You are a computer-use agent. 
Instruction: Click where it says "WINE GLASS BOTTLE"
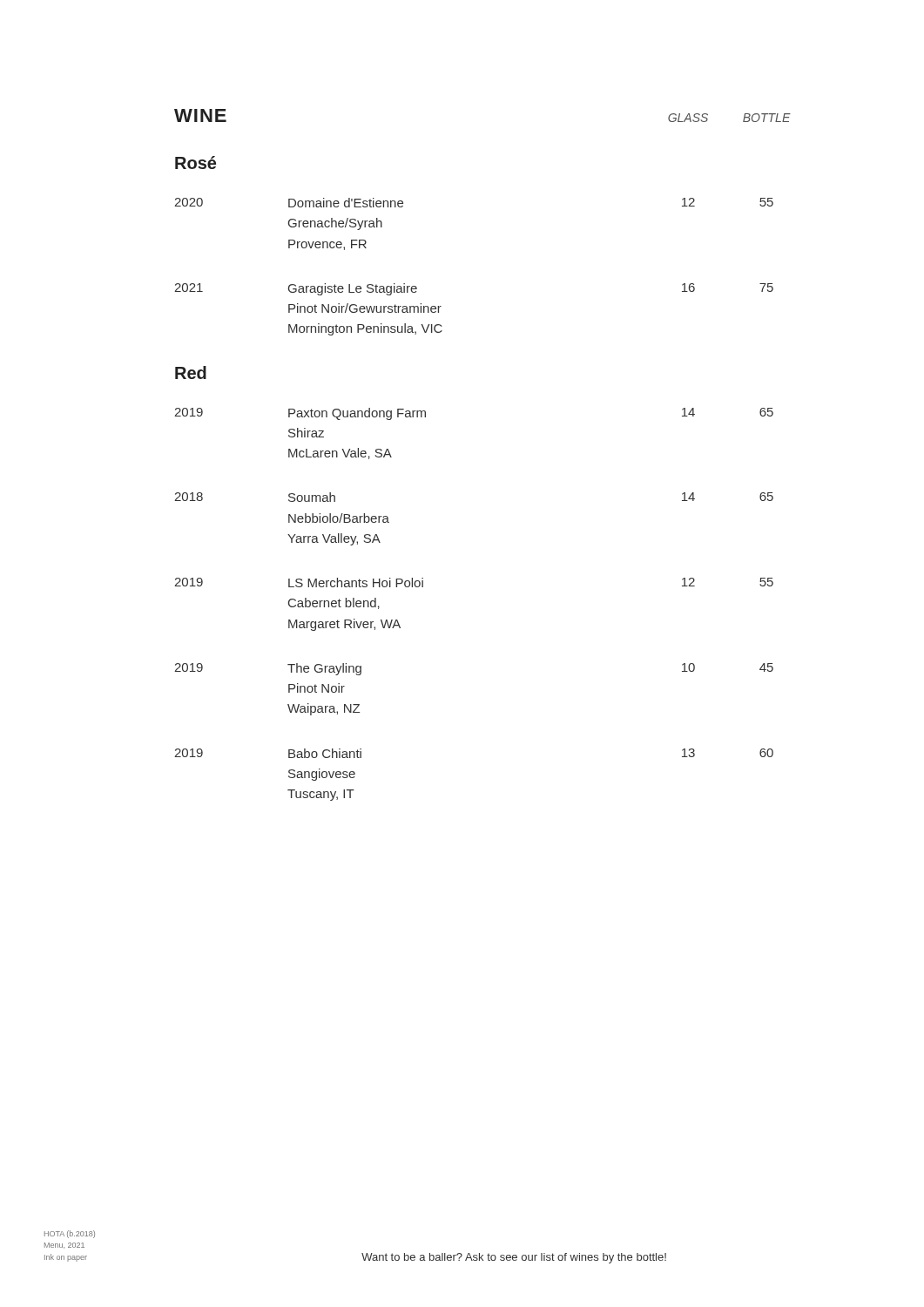tap(196, 115)
